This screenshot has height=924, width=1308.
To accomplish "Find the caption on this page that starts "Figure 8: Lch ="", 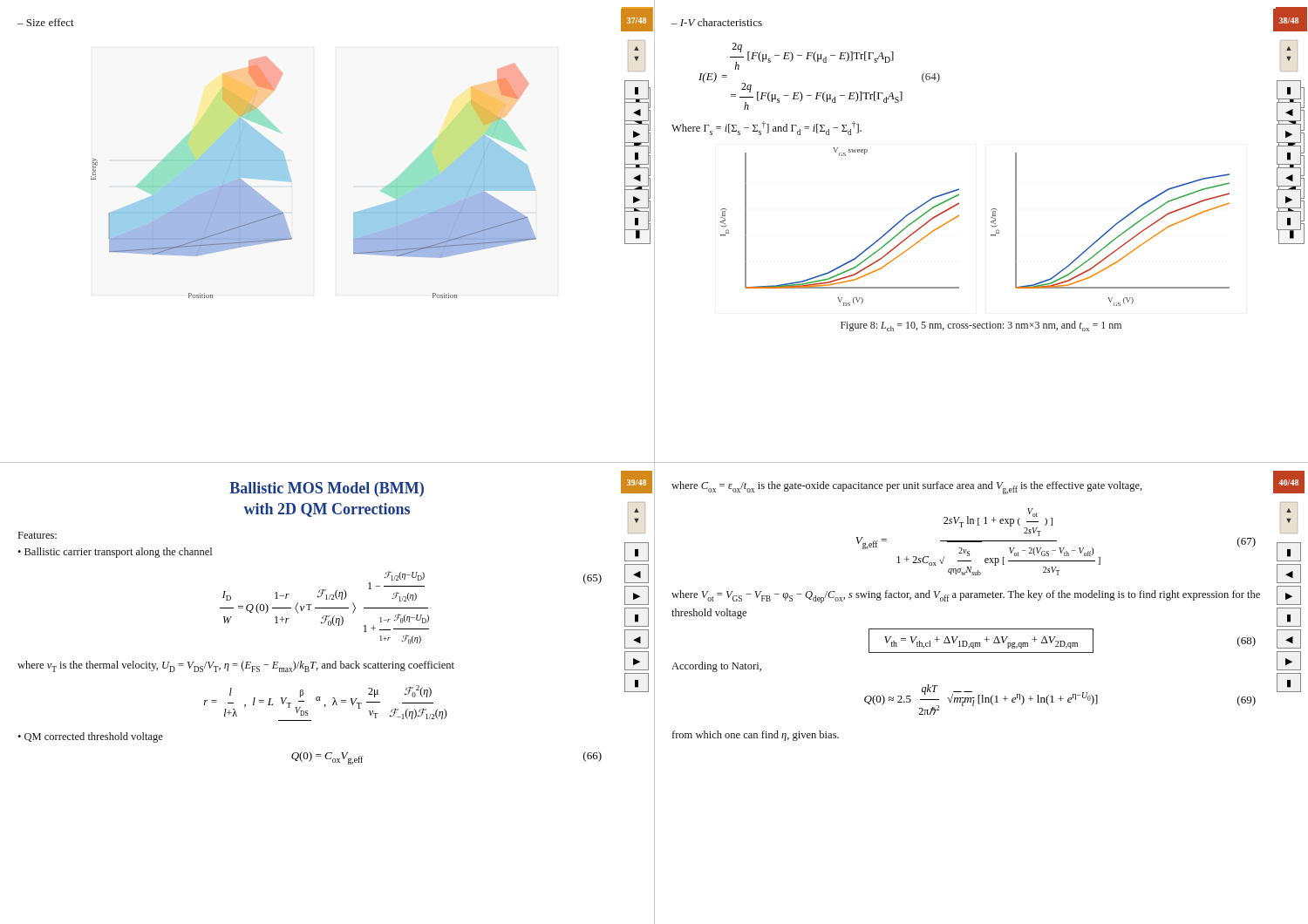I will (x=981, y=326).
